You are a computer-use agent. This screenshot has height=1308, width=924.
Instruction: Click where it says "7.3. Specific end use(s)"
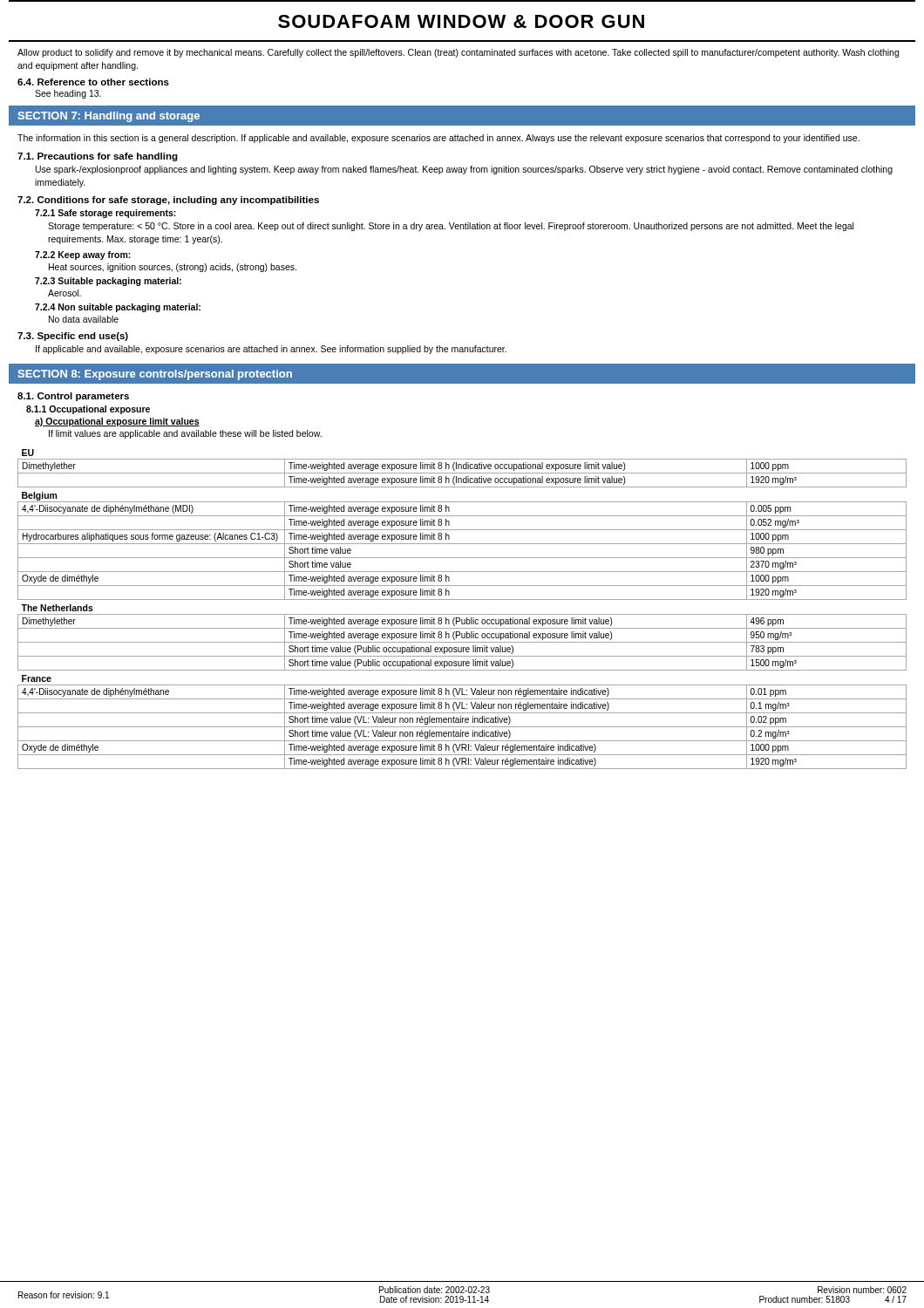coord(73,336)
